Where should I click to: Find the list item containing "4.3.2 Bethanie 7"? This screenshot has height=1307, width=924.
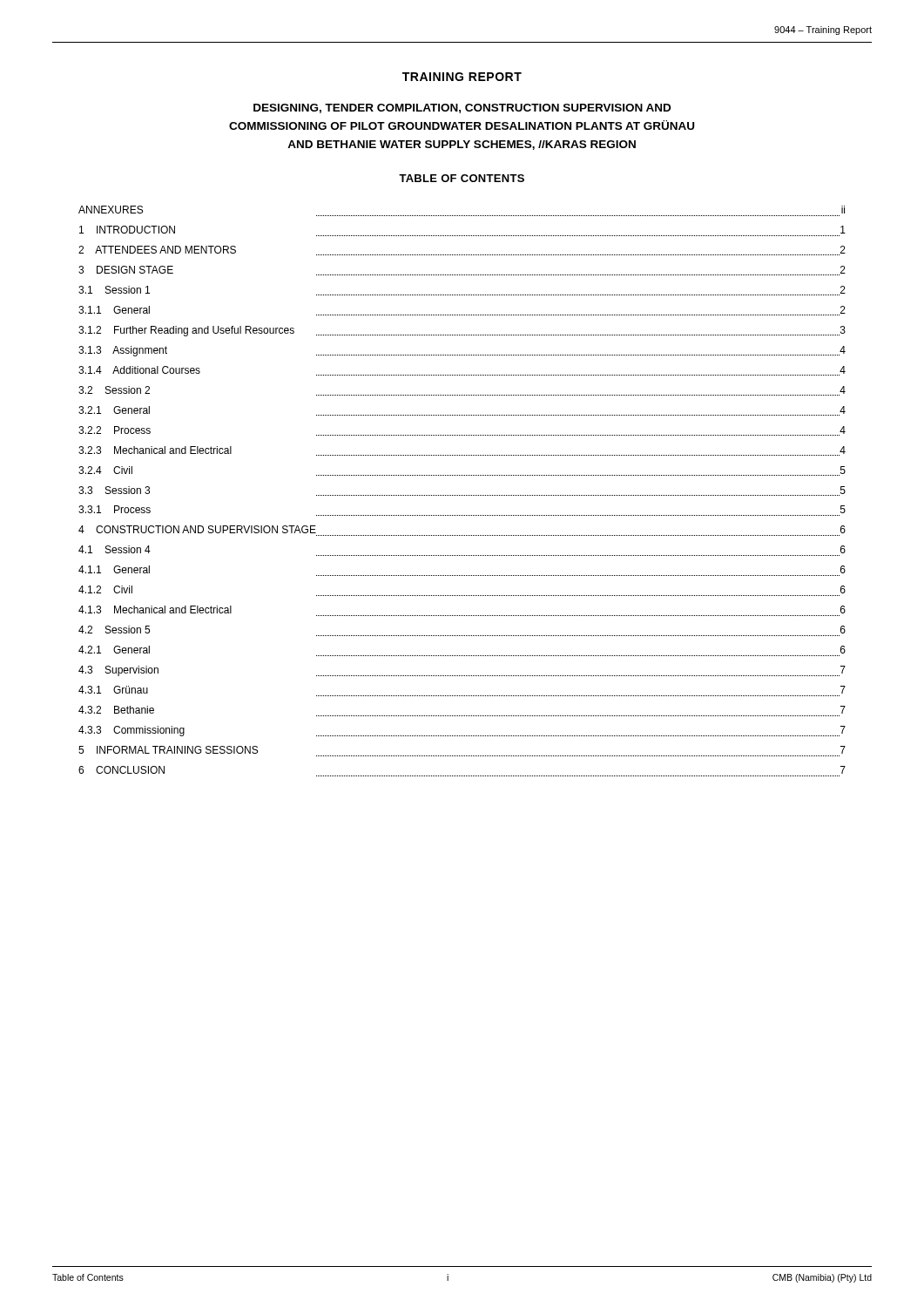pyautogui.click(x=462, y=711)
